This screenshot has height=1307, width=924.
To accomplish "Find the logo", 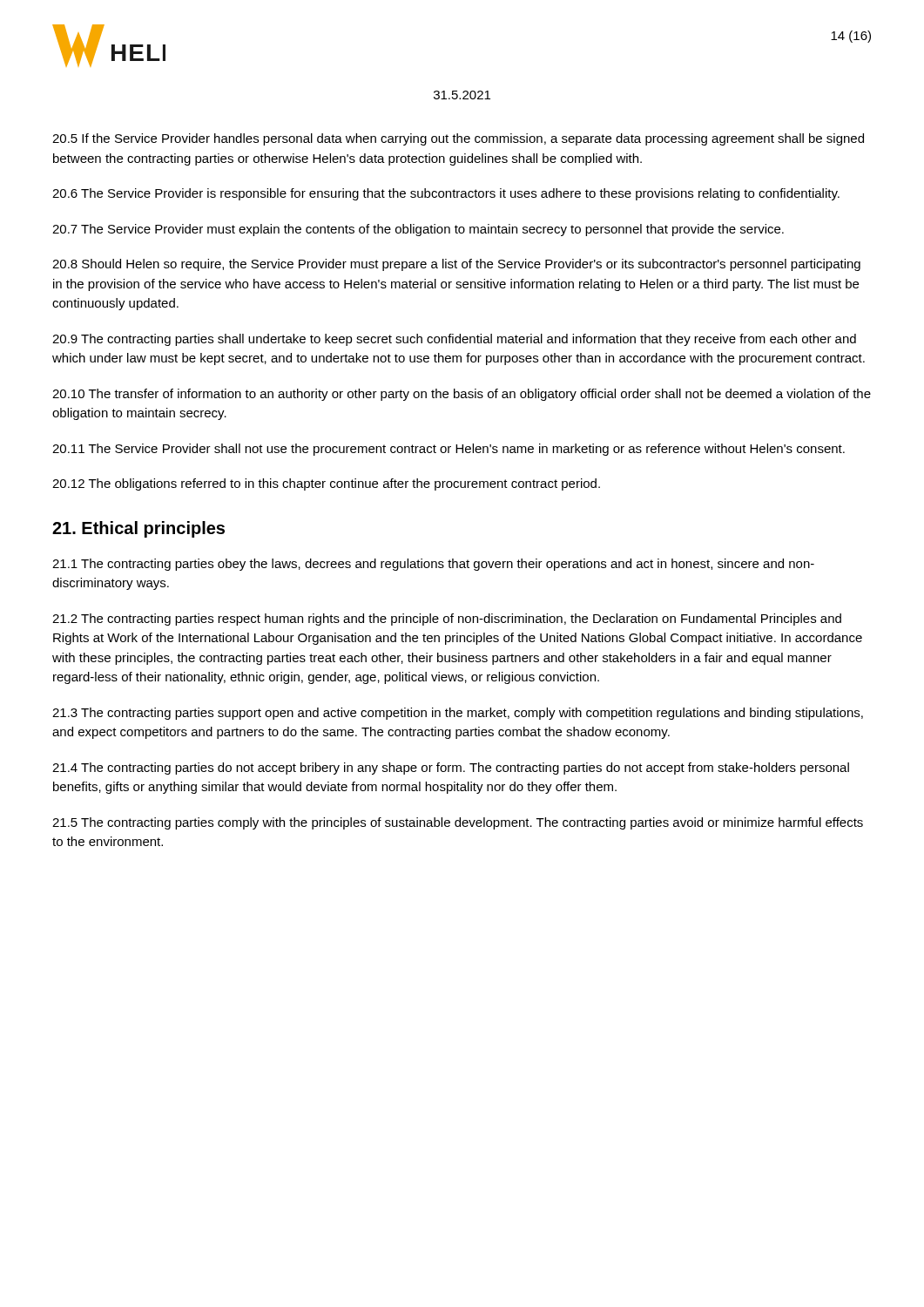I will coord(109,52).
